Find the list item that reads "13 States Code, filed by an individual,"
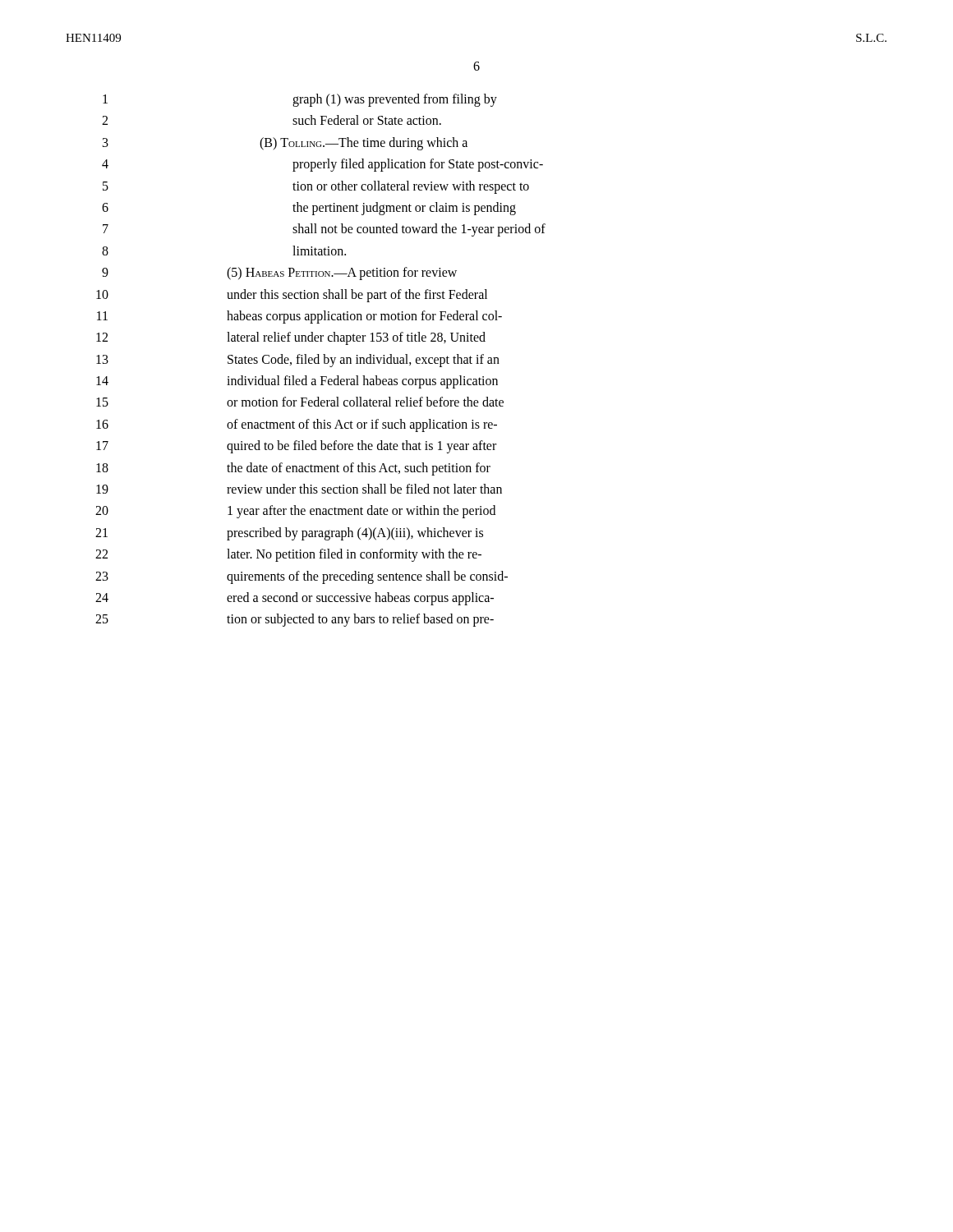The image size is (953, 1232). 476,360
